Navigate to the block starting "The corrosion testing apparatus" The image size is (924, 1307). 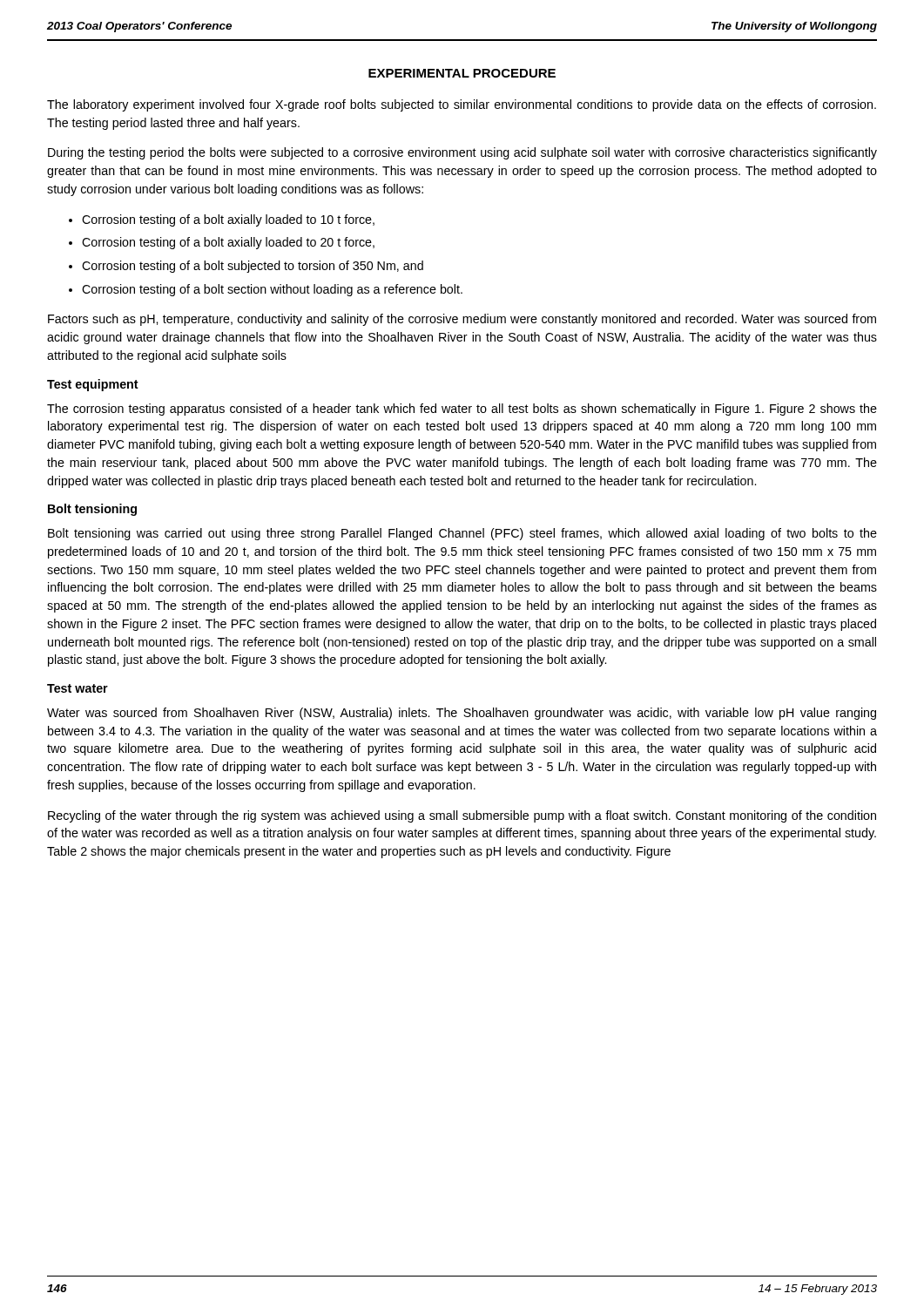462,444
